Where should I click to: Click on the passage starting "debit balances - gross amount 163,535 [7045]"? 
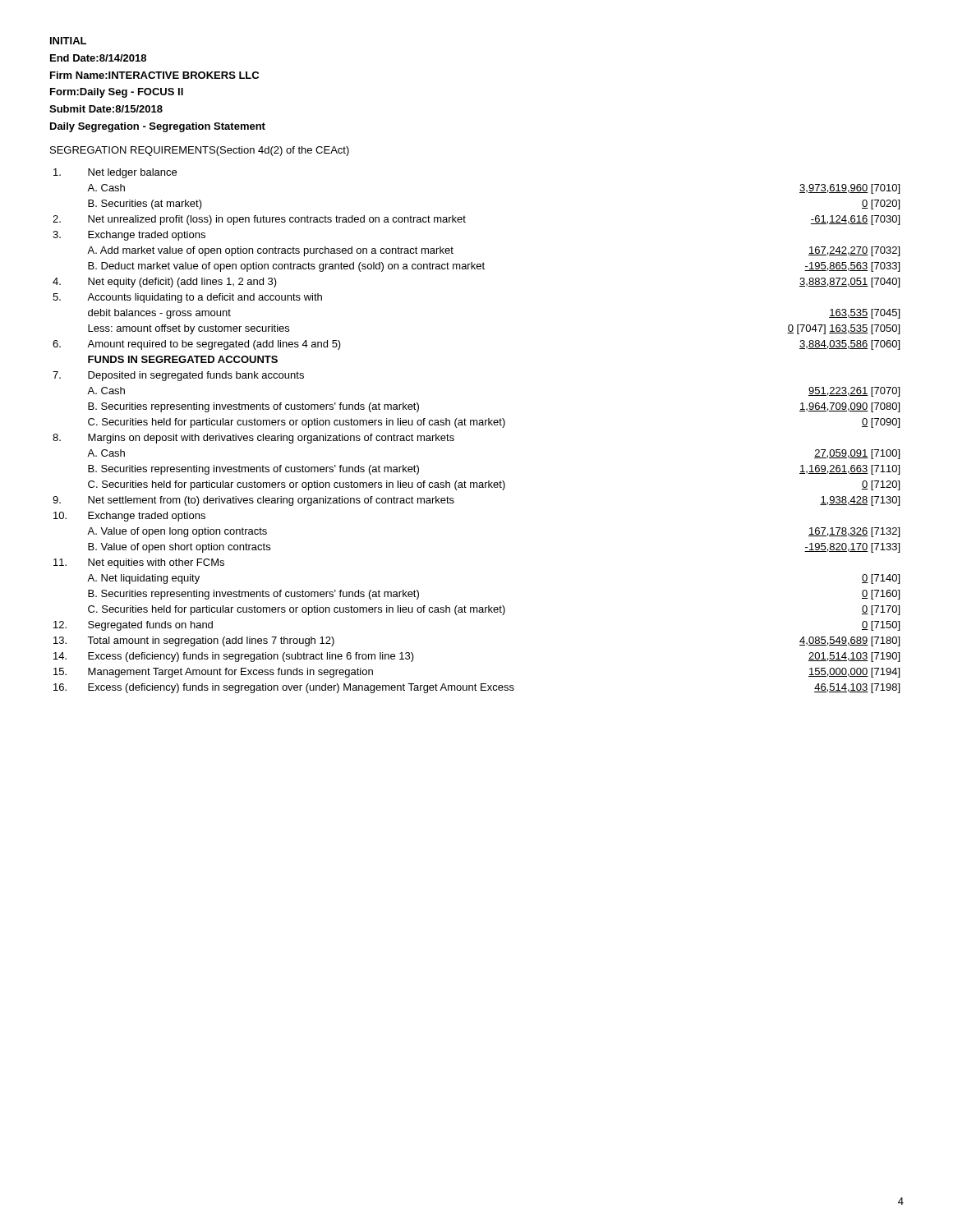[170, 315]
